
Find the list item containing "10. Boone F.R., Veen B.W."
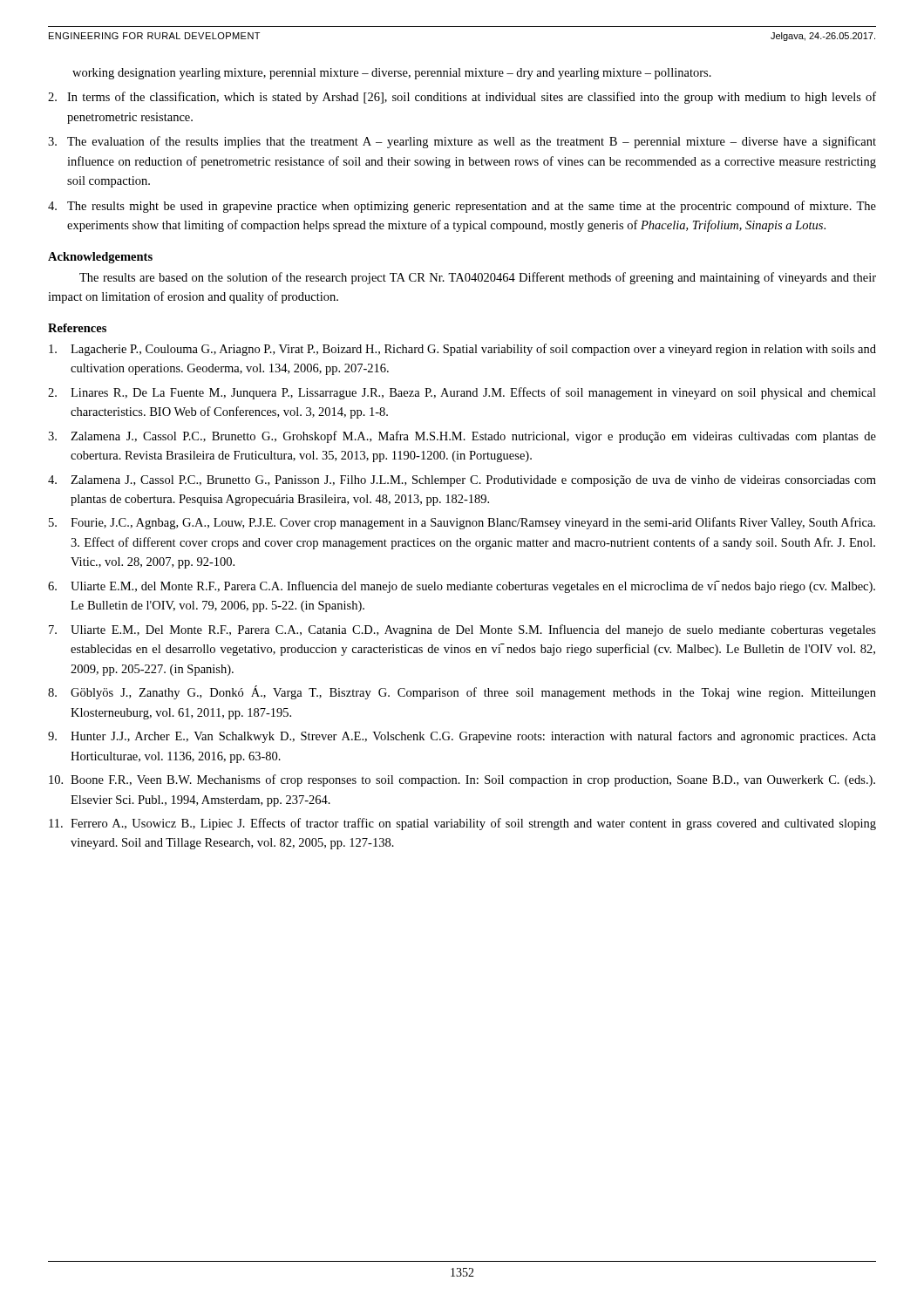click(x=462, y=790)
